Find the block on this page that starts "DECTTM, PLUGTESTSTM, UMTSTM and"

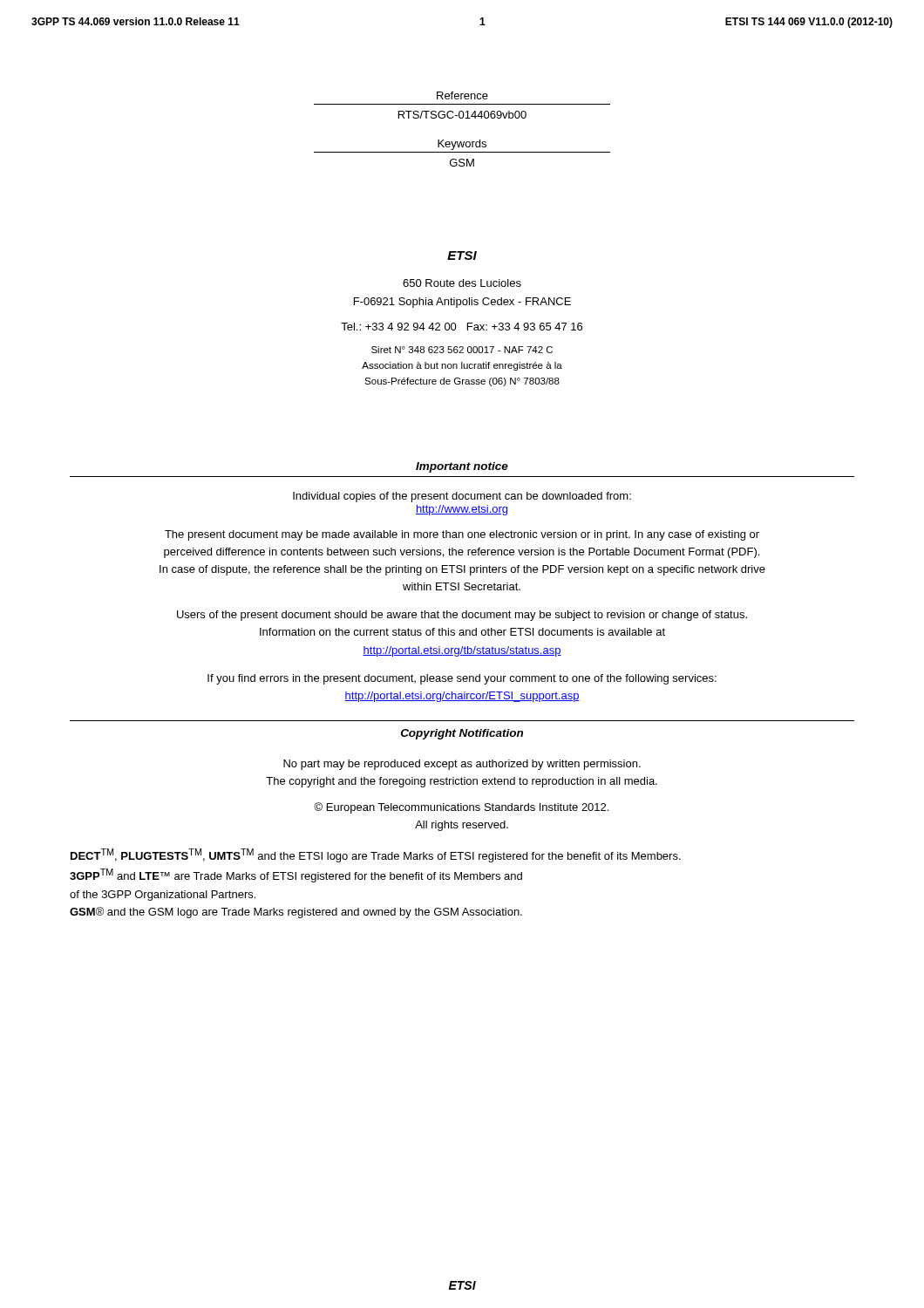click(376, 882)
